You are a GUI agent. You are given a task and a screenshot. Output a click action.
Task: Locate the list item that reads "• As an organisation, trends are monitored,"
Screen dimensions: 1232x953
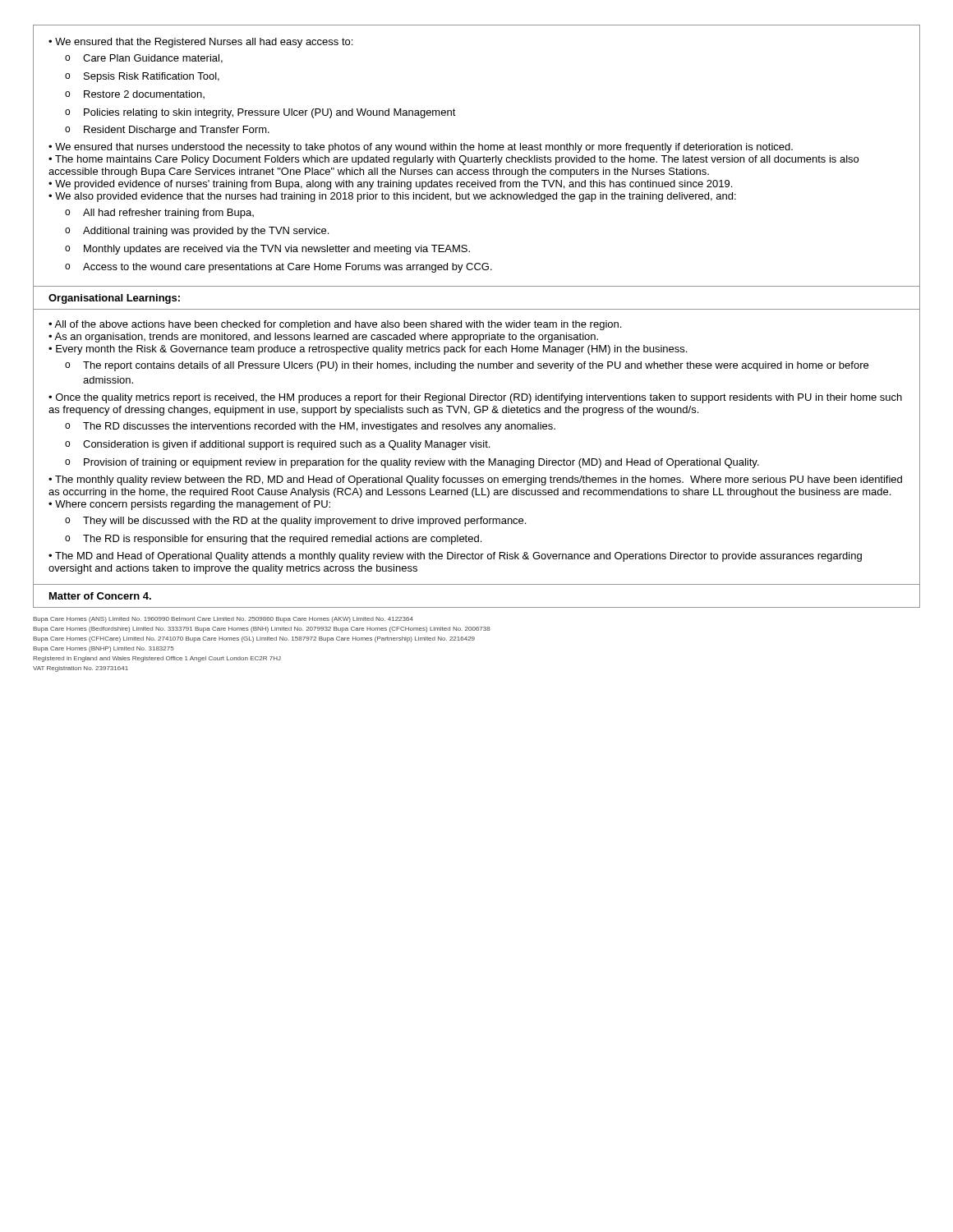476,336
